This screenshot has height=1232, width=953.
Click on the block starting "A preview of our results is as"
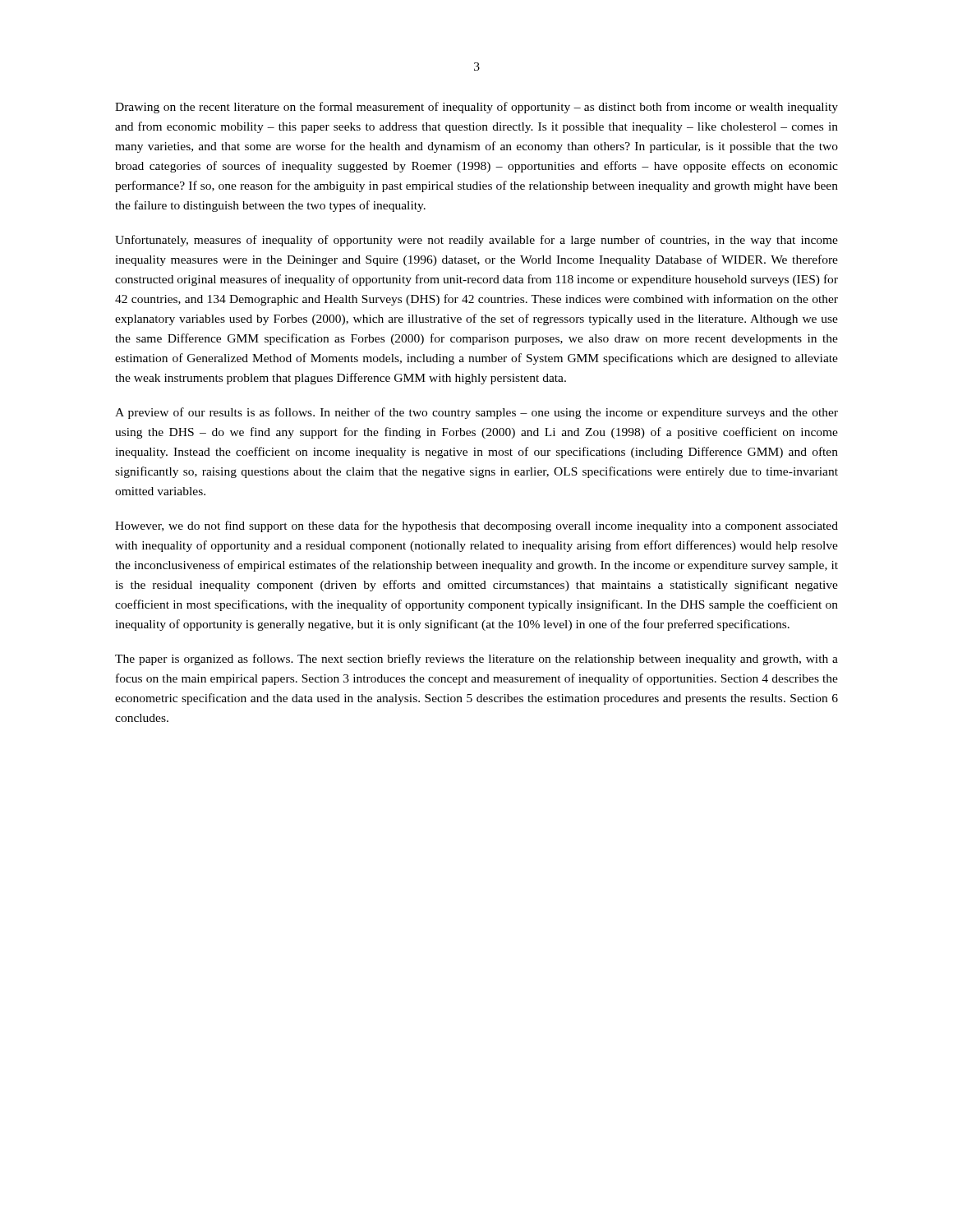476,452
